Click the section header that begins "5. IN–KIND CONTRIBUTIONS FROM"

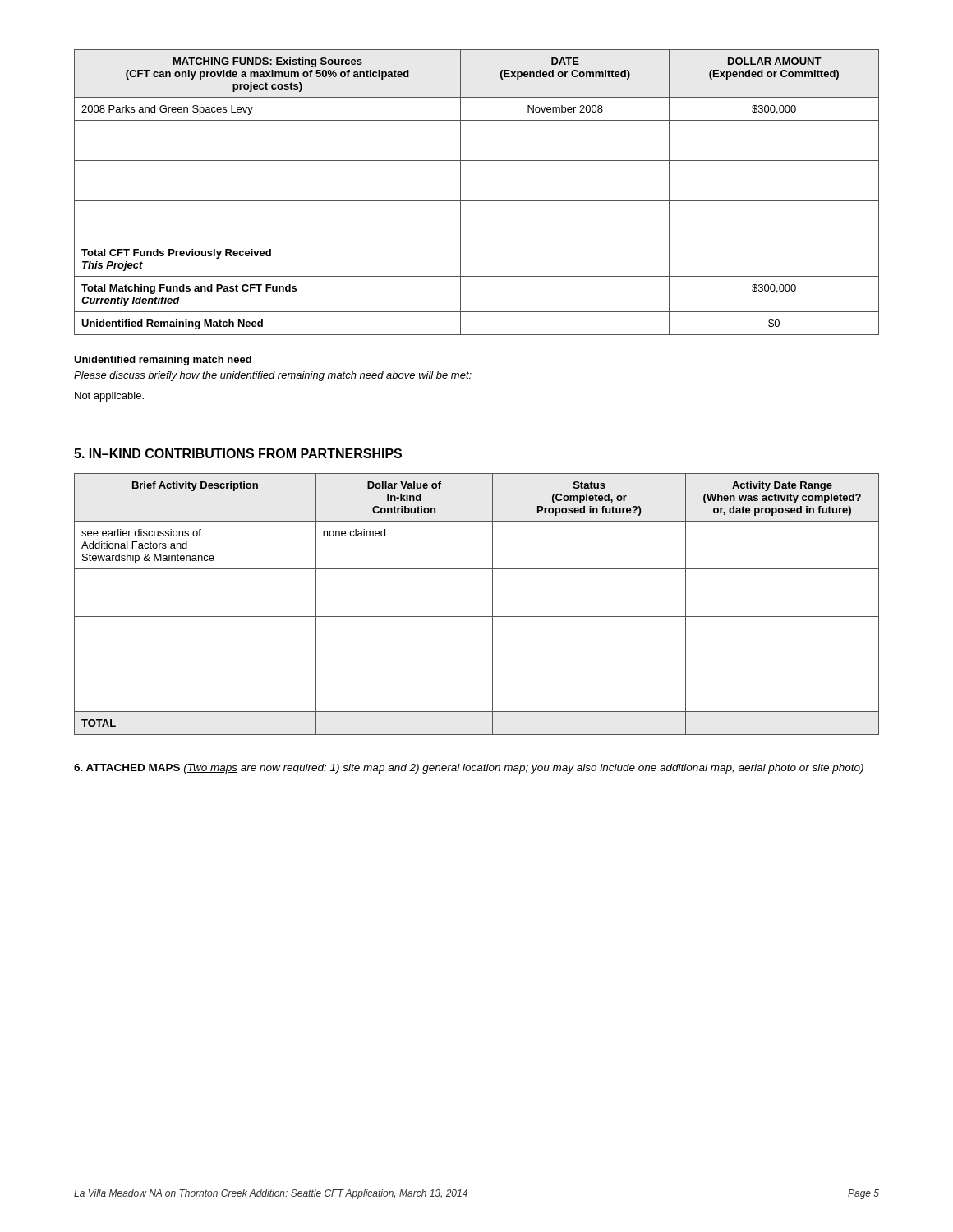point(238,454)
